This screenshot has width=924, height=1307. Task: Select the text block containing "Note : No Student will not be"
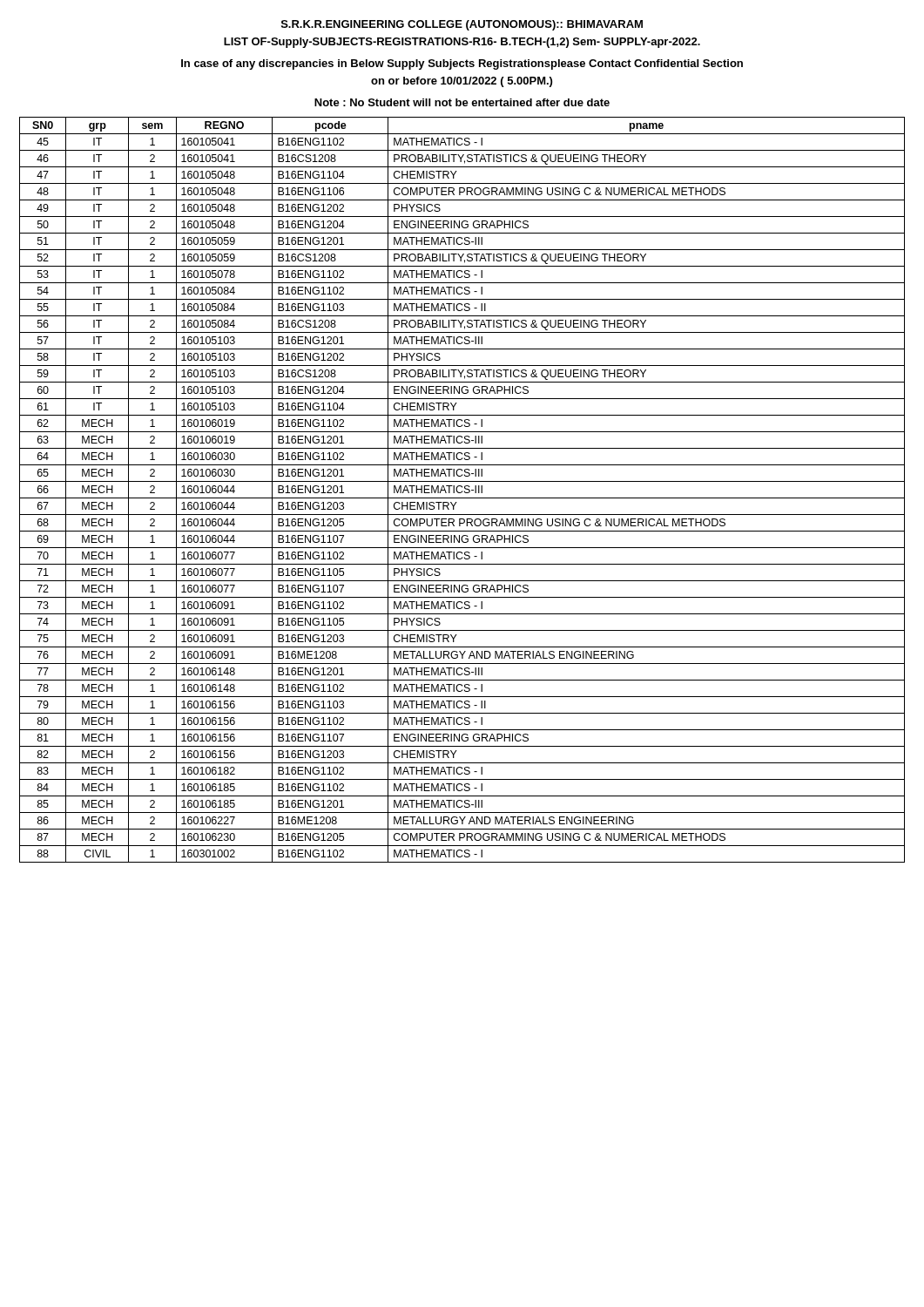(x=462, y=103)
